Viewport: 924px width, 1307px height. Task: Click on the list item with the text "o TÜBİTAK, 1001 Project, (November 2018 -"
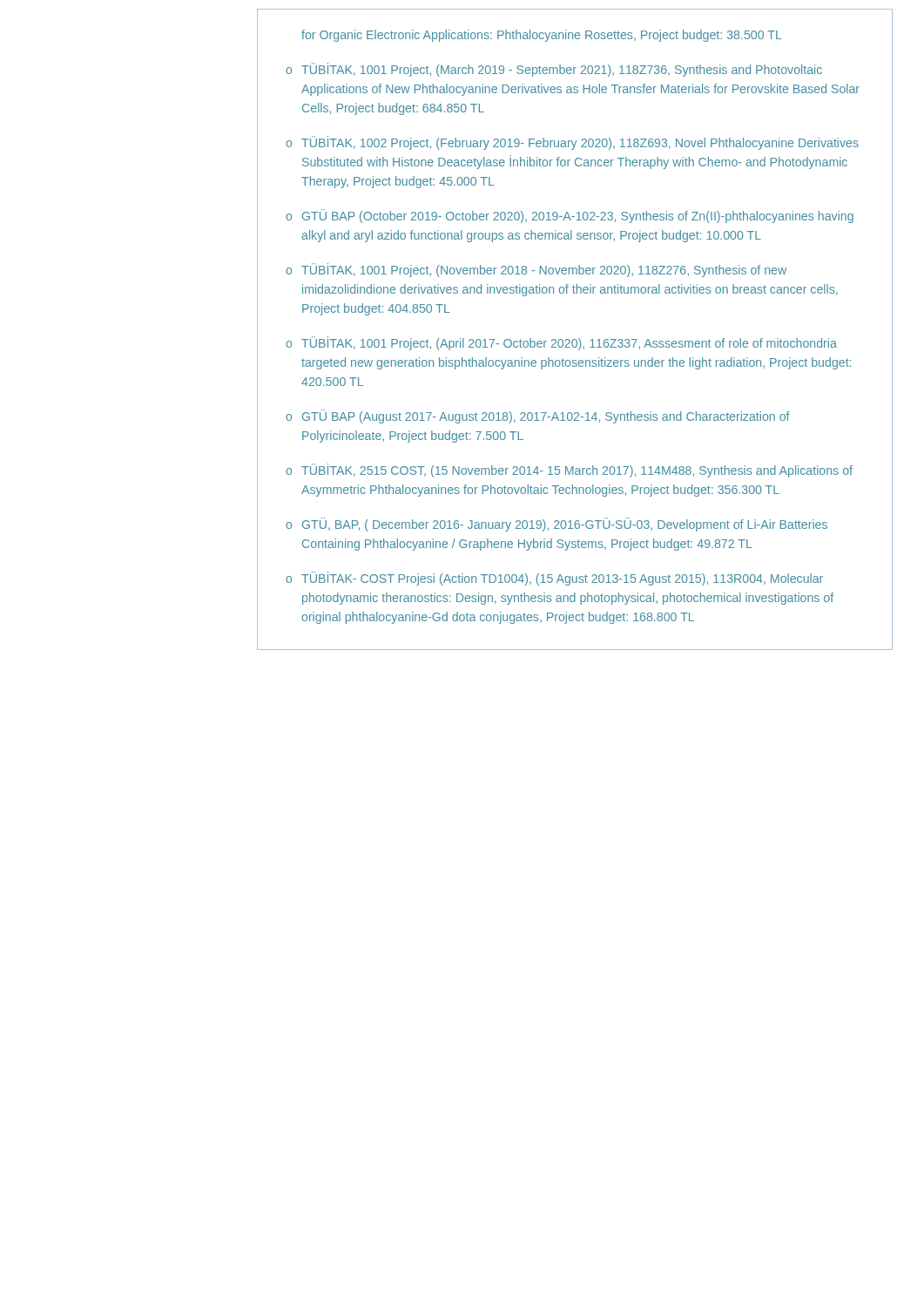575,289
